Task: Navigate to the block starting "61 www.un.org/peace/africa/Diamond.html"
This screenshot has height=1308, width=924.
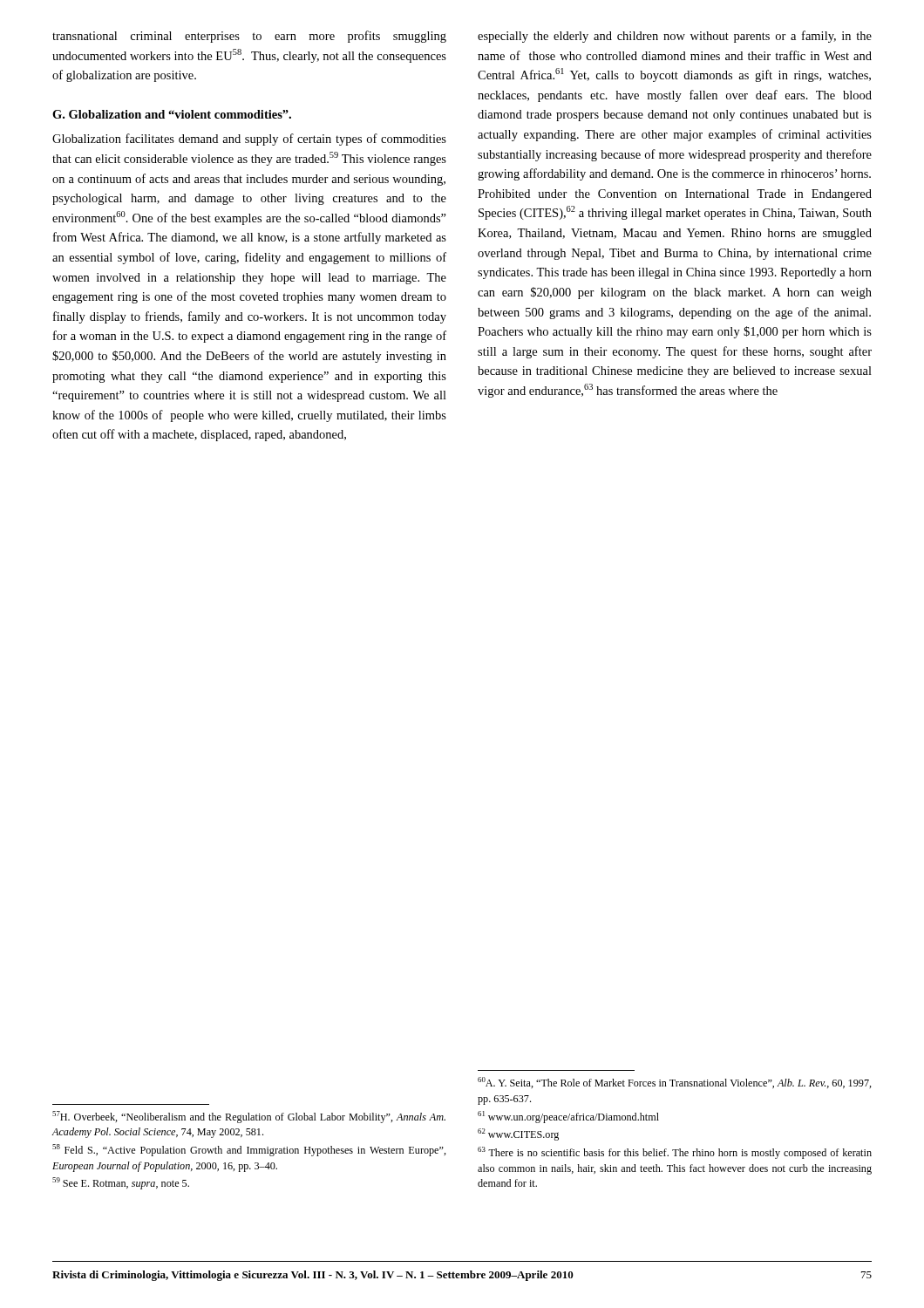Action: 568,1116
